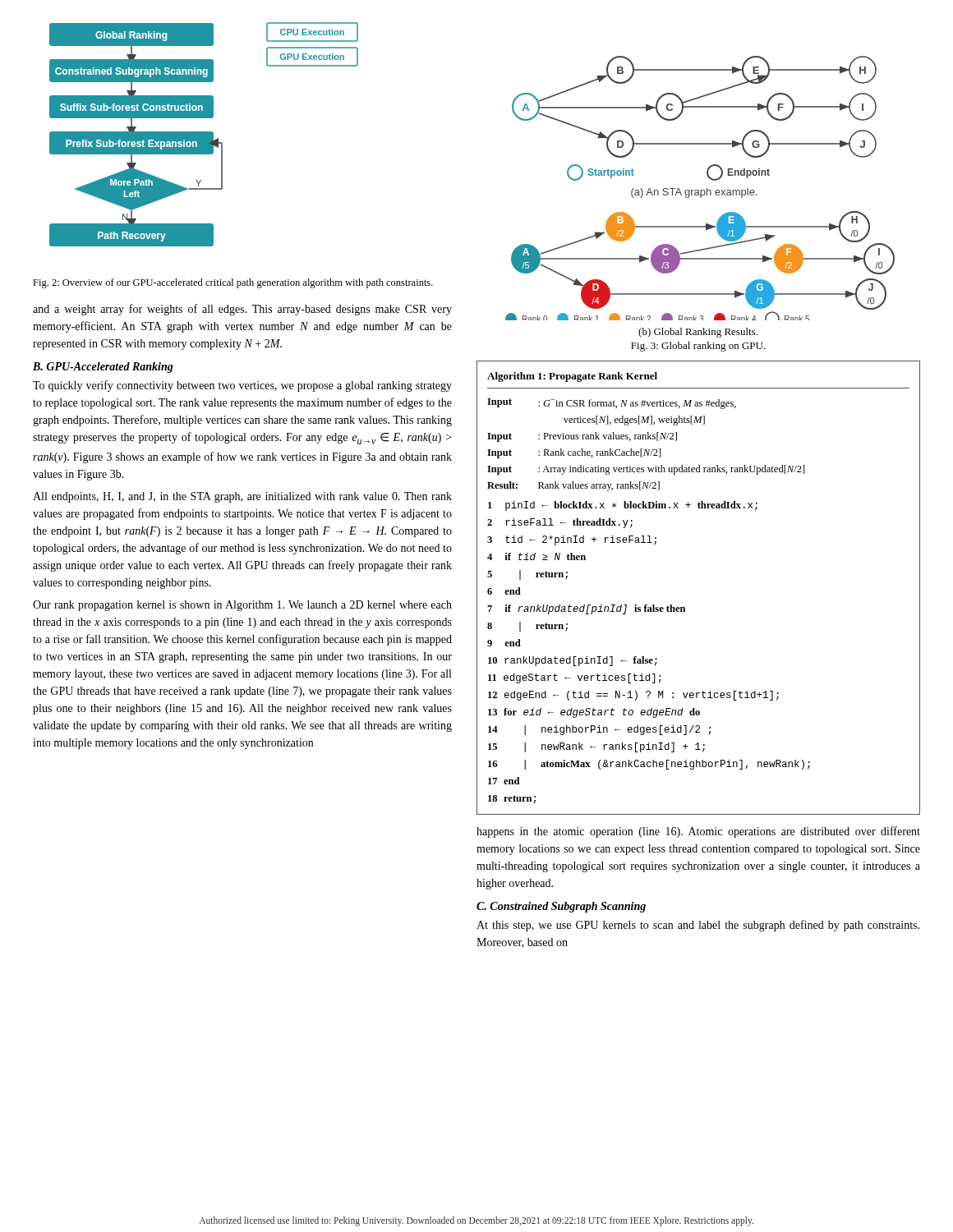Click on the region starting "Fig. 2: Overview of"
953x1232 pixels.
coord(233,283)
